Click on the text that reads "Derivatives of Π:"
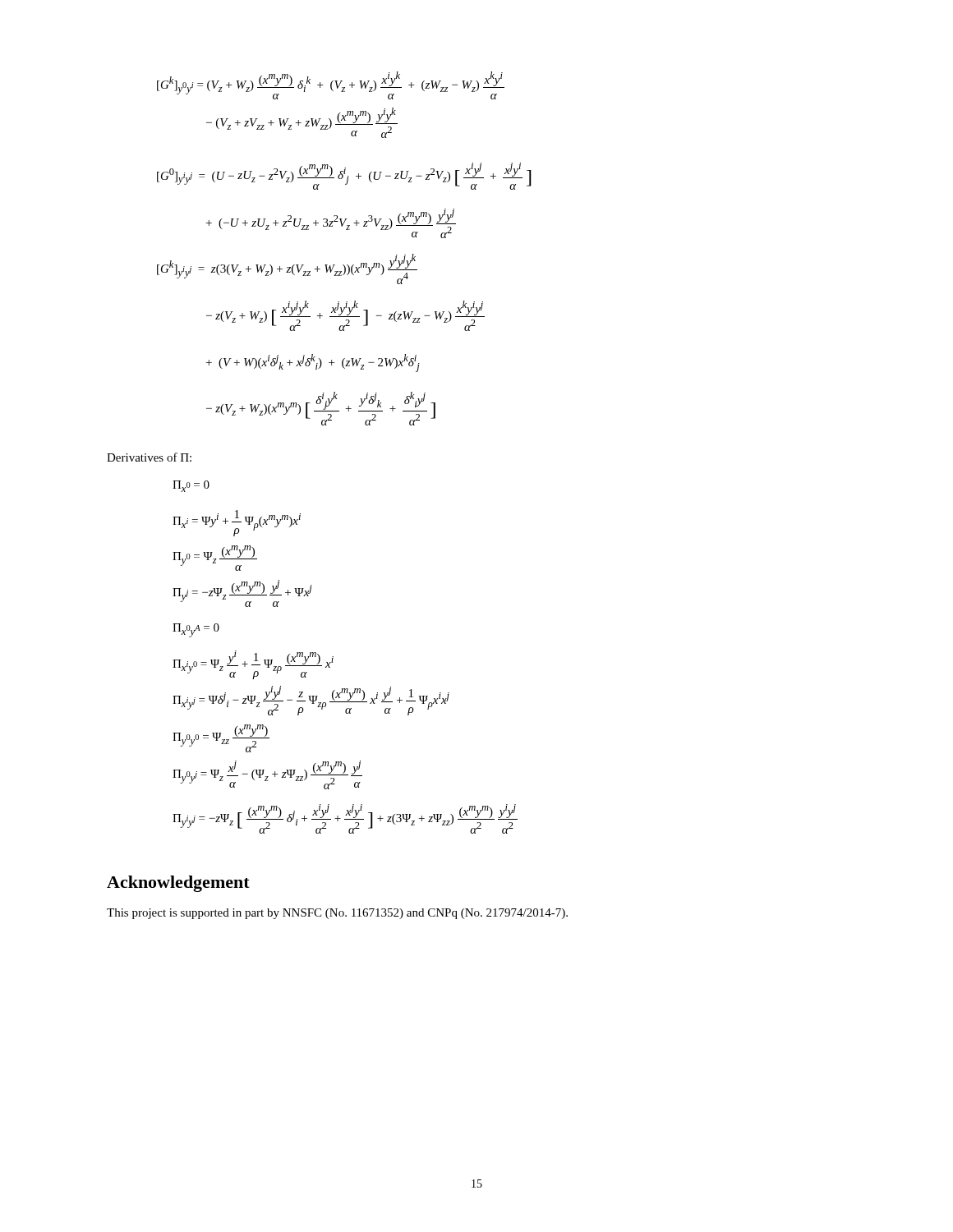The image size is (953, 1232). point(150,458)
